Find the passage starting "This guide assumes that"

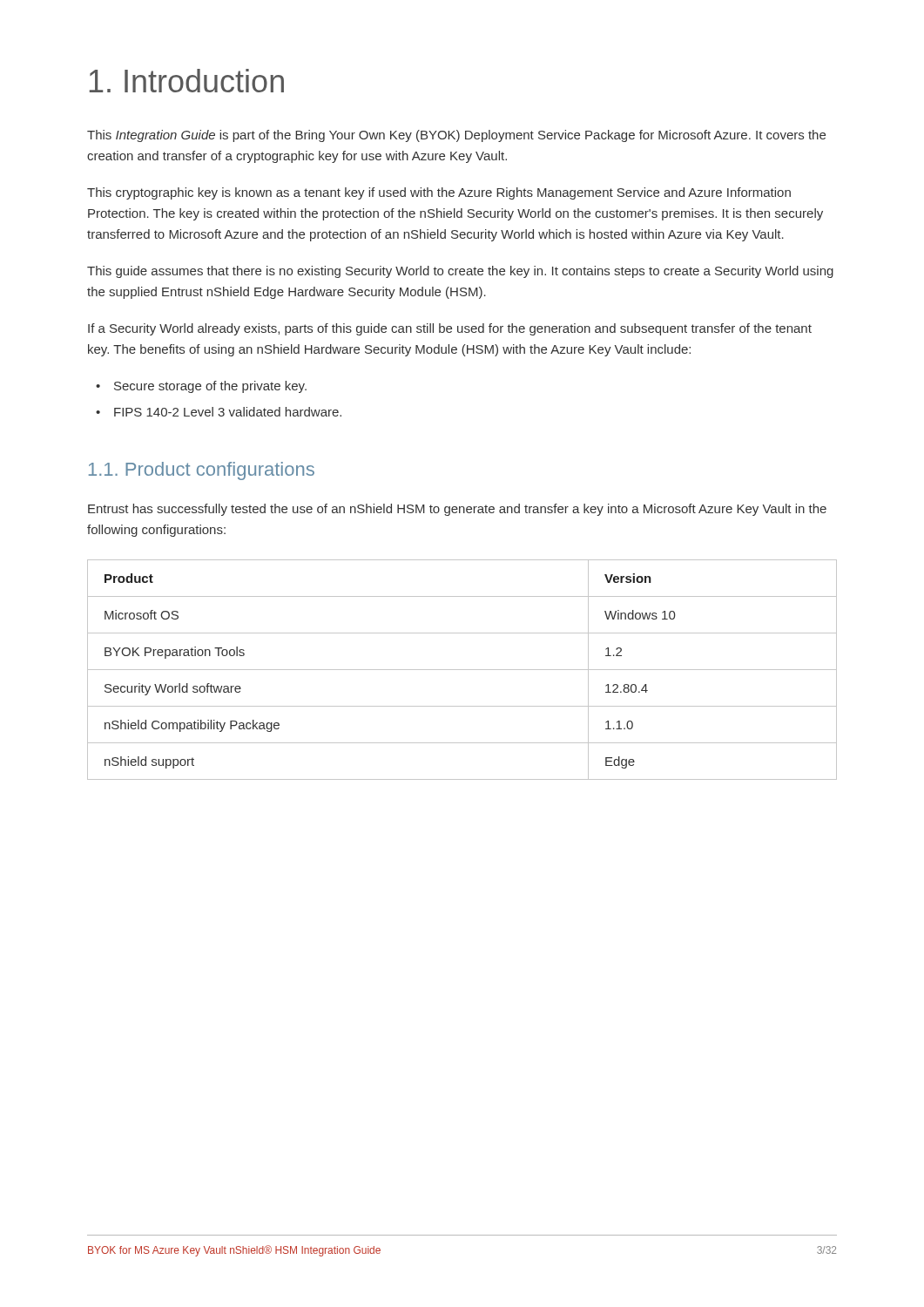[x=460, y=281]
